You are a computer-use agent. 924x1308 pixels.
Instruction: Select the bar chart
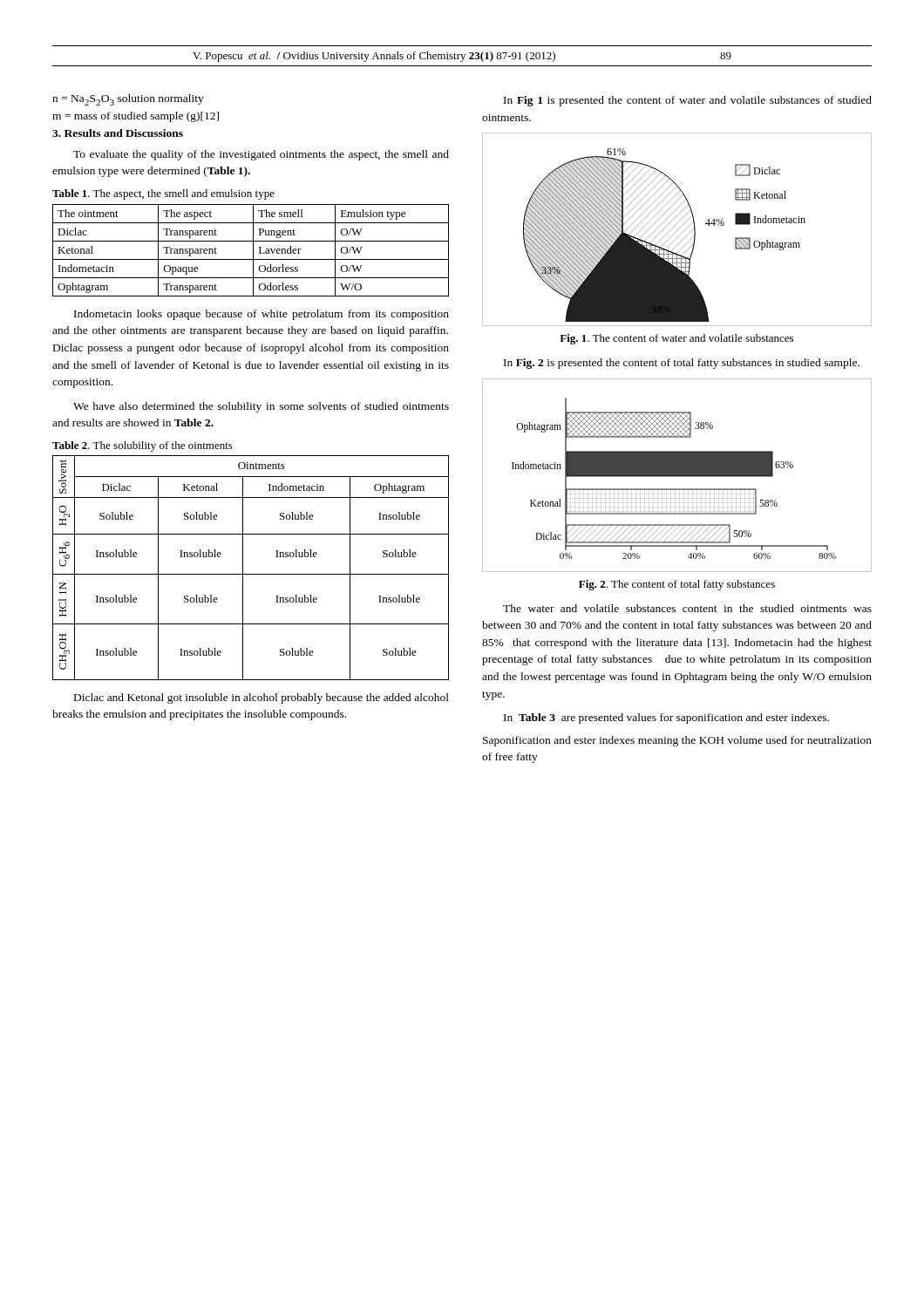pyautogui.click(x=677, y=475)
